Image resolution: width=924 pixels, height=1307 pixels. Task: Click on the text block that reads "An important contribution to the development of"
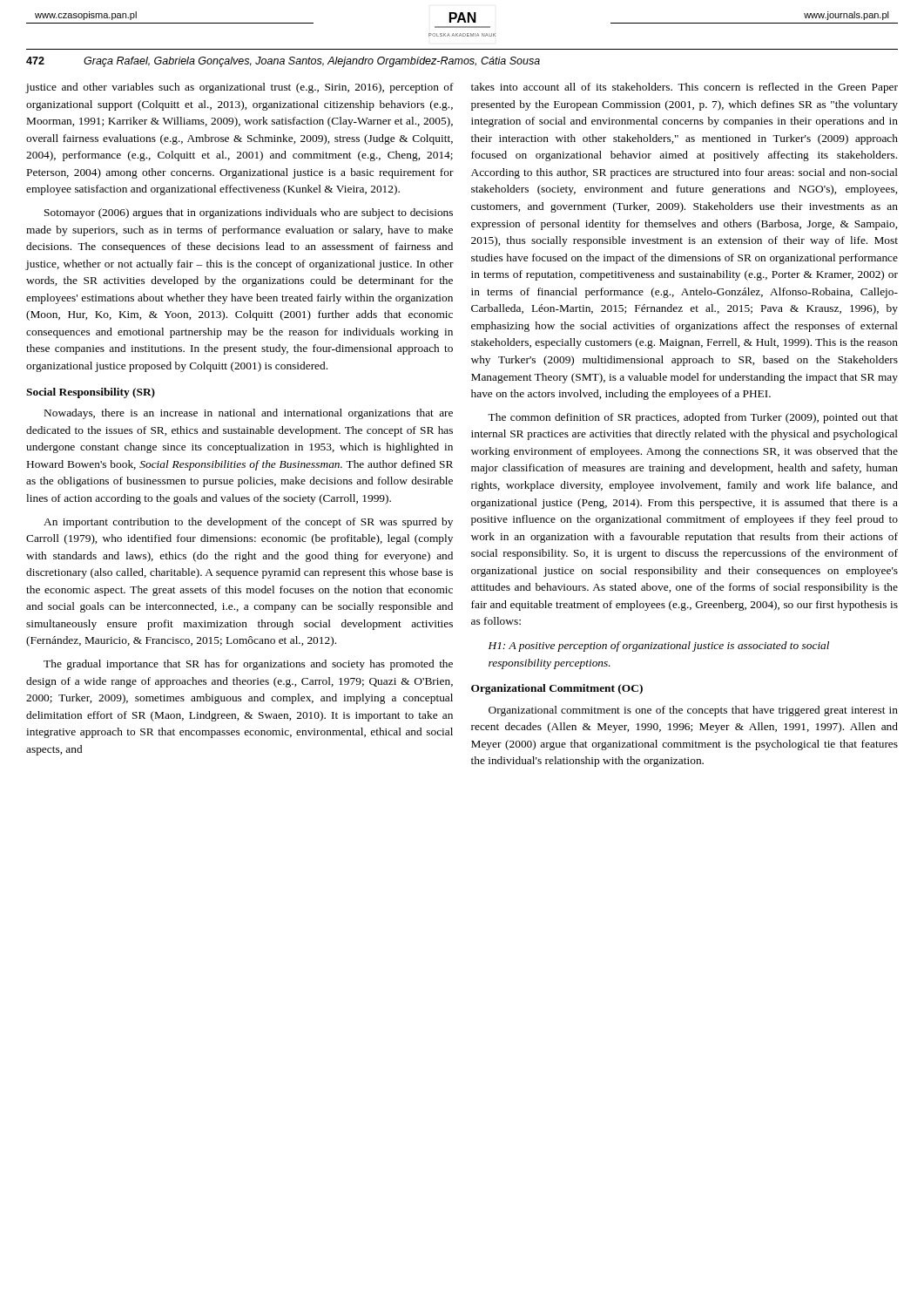240,581
